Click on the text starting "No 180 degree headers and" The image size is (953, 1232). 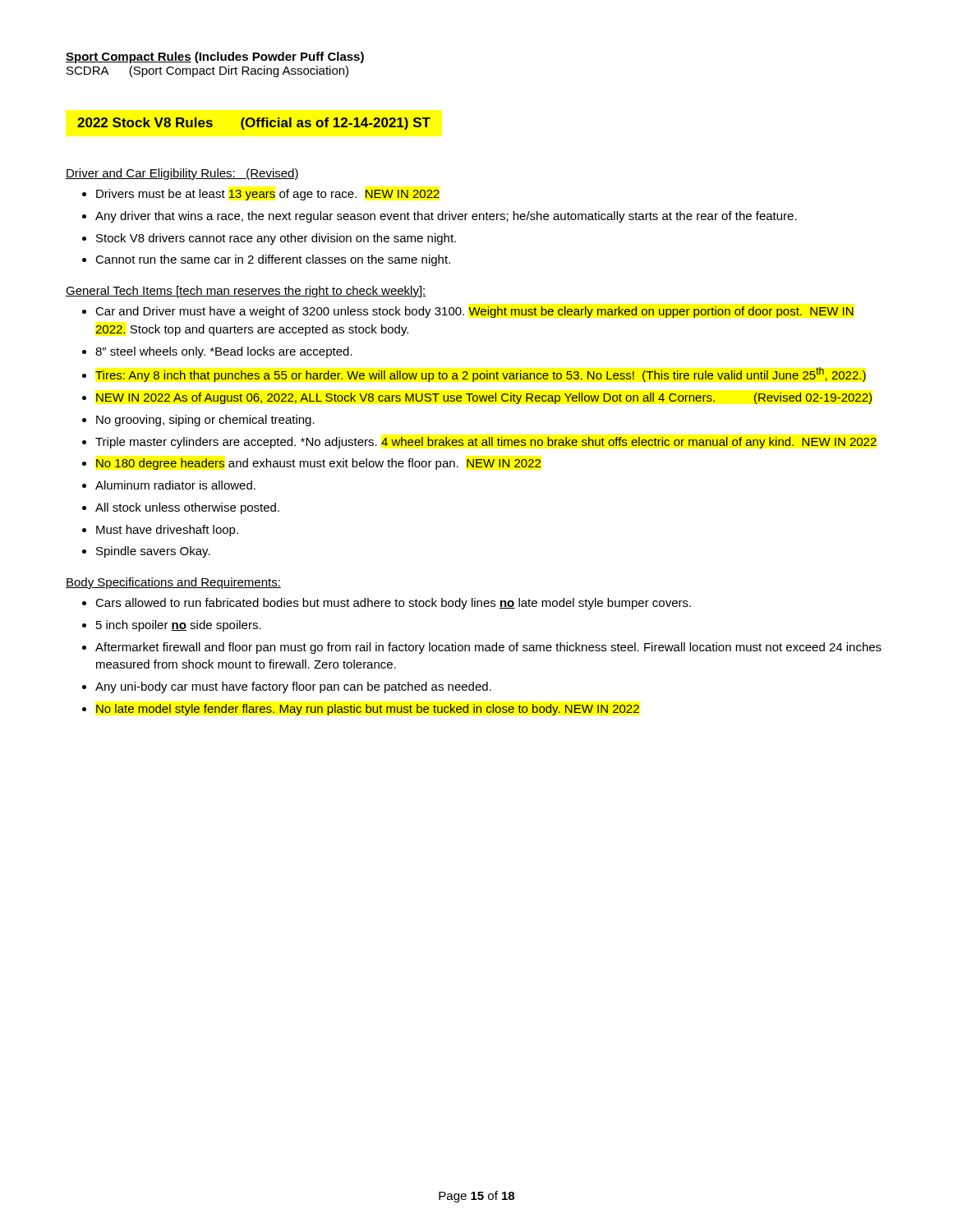coord(318,463)
